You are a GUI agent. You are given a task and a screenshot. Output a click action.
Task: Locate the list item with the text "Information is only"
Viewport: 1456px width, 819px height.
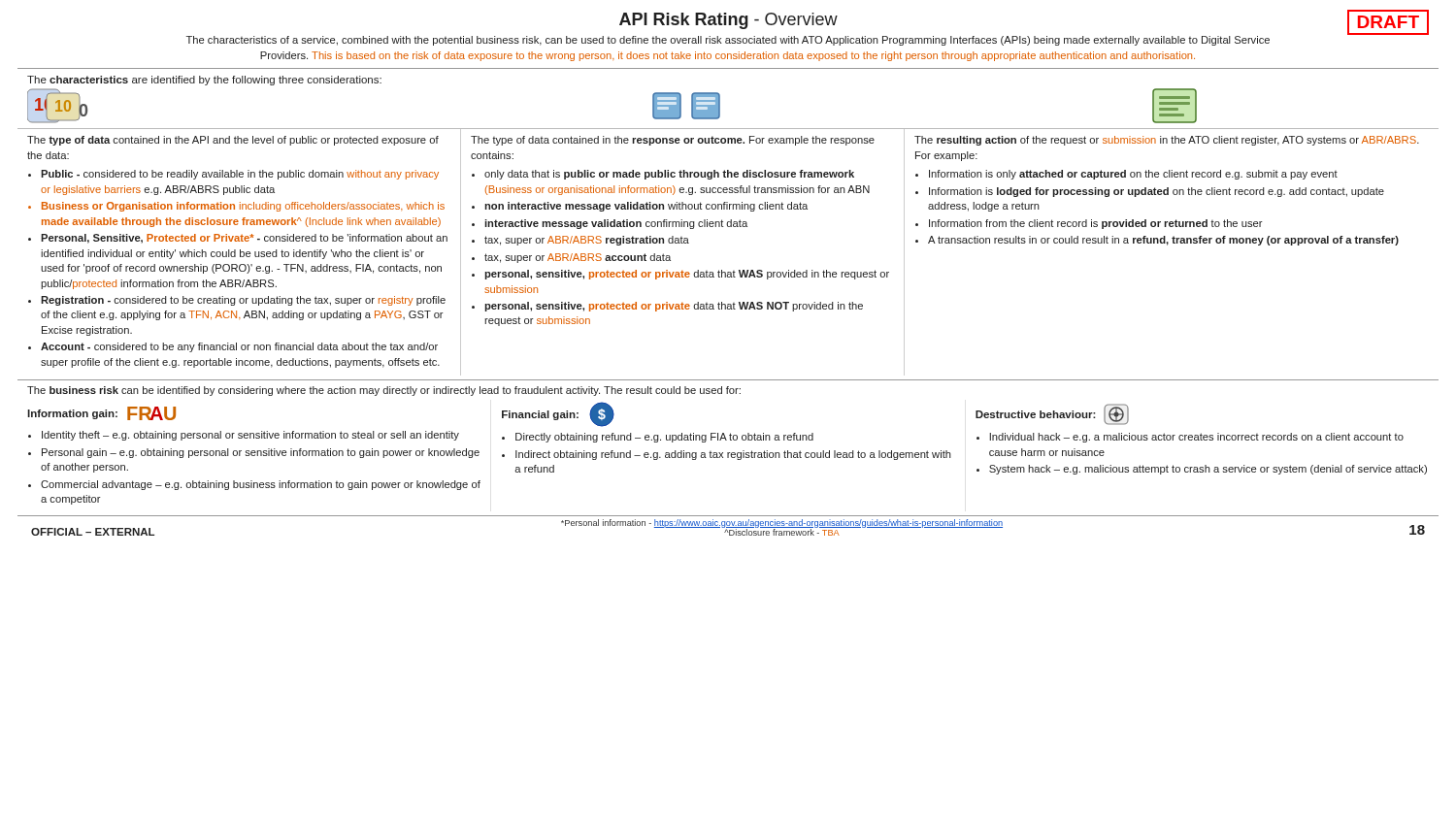tap(1133, 174)
